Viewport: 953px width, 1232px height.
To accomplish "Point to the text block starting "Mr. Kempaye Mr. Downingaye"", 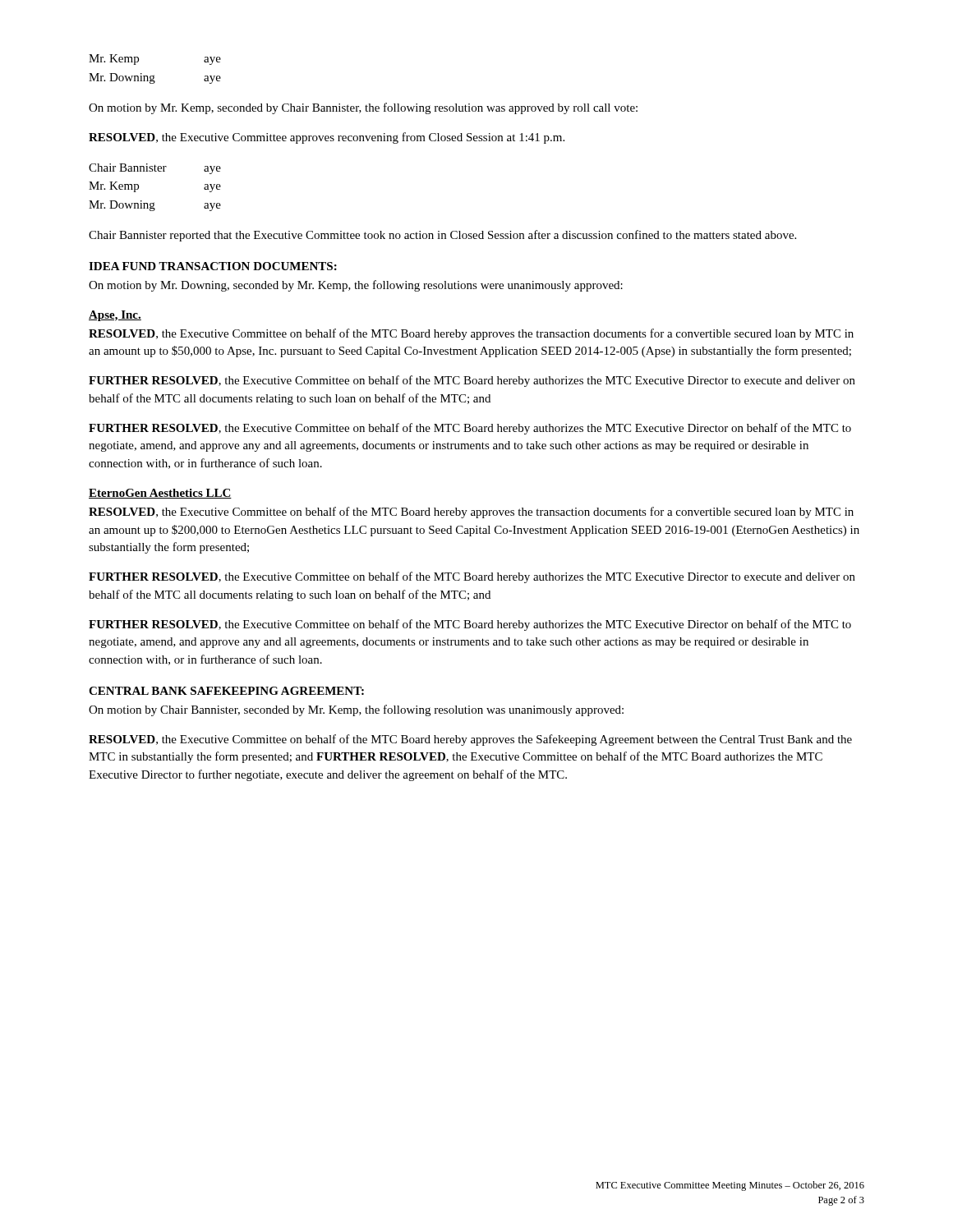I will 115,60.
